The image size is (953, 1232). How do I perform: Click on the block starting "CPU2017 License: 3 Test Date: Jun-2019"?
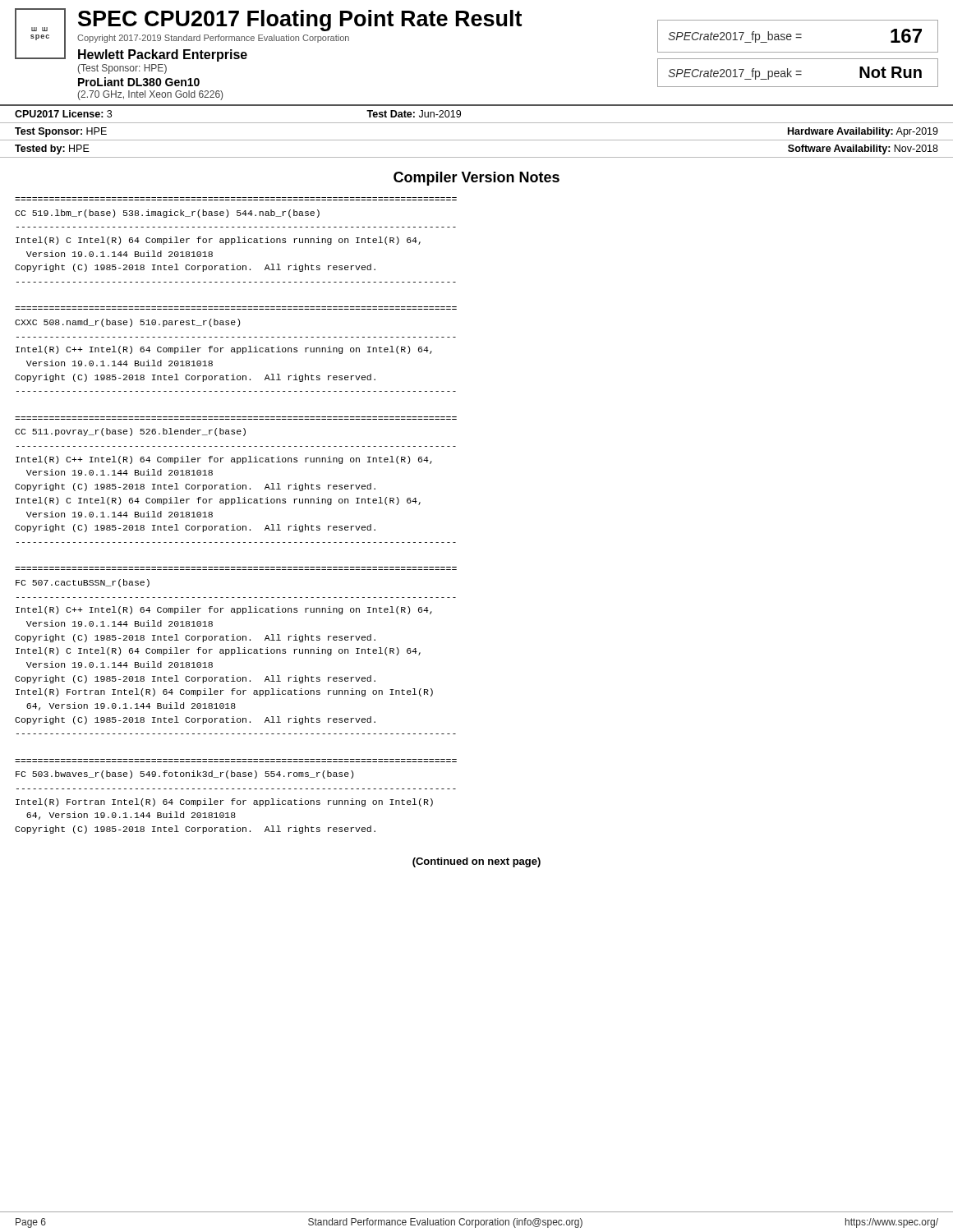(476, 114)
